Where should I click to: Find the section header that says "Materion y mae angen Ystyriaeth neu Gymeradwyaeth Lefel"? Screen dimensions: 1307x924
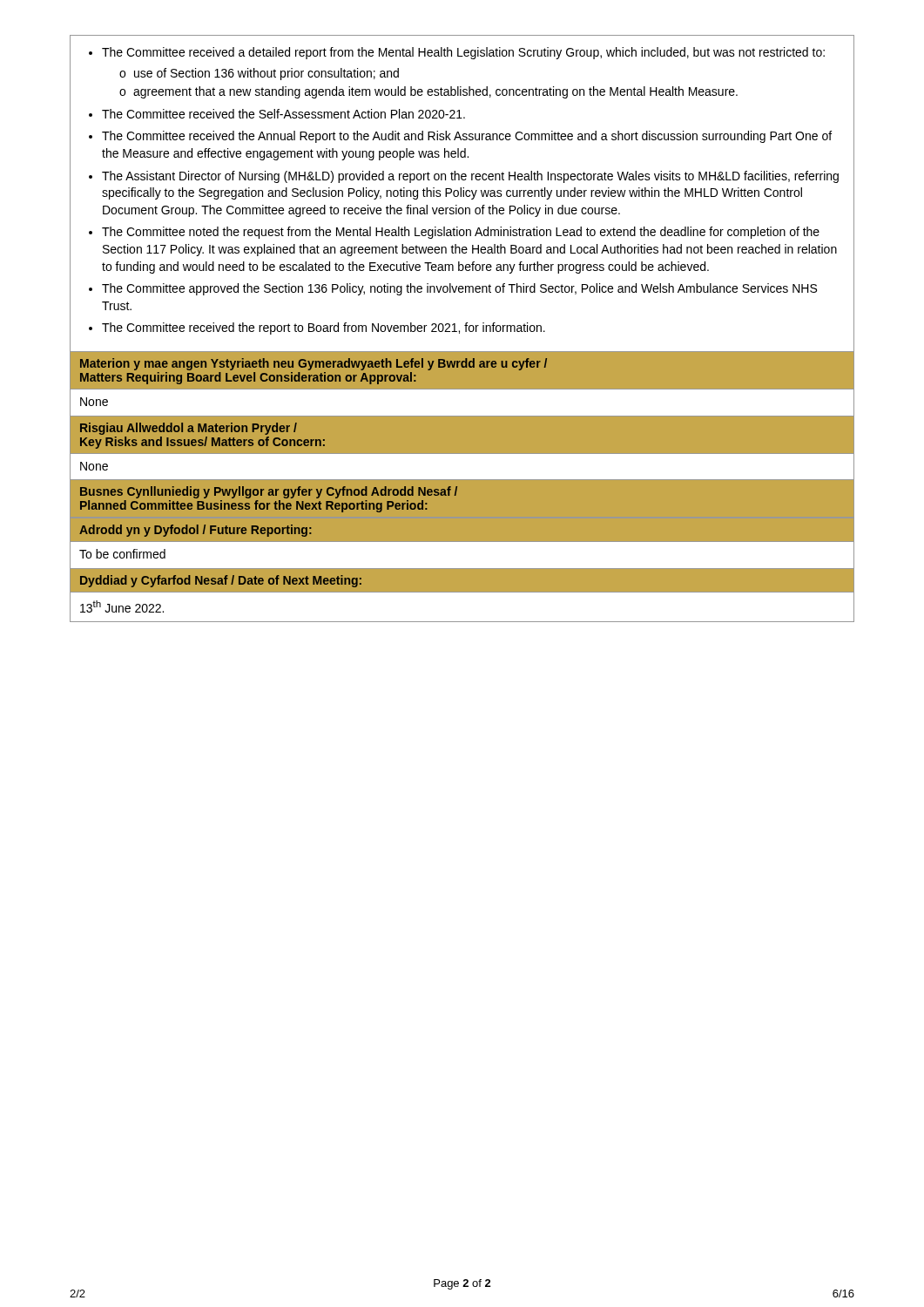313,370
